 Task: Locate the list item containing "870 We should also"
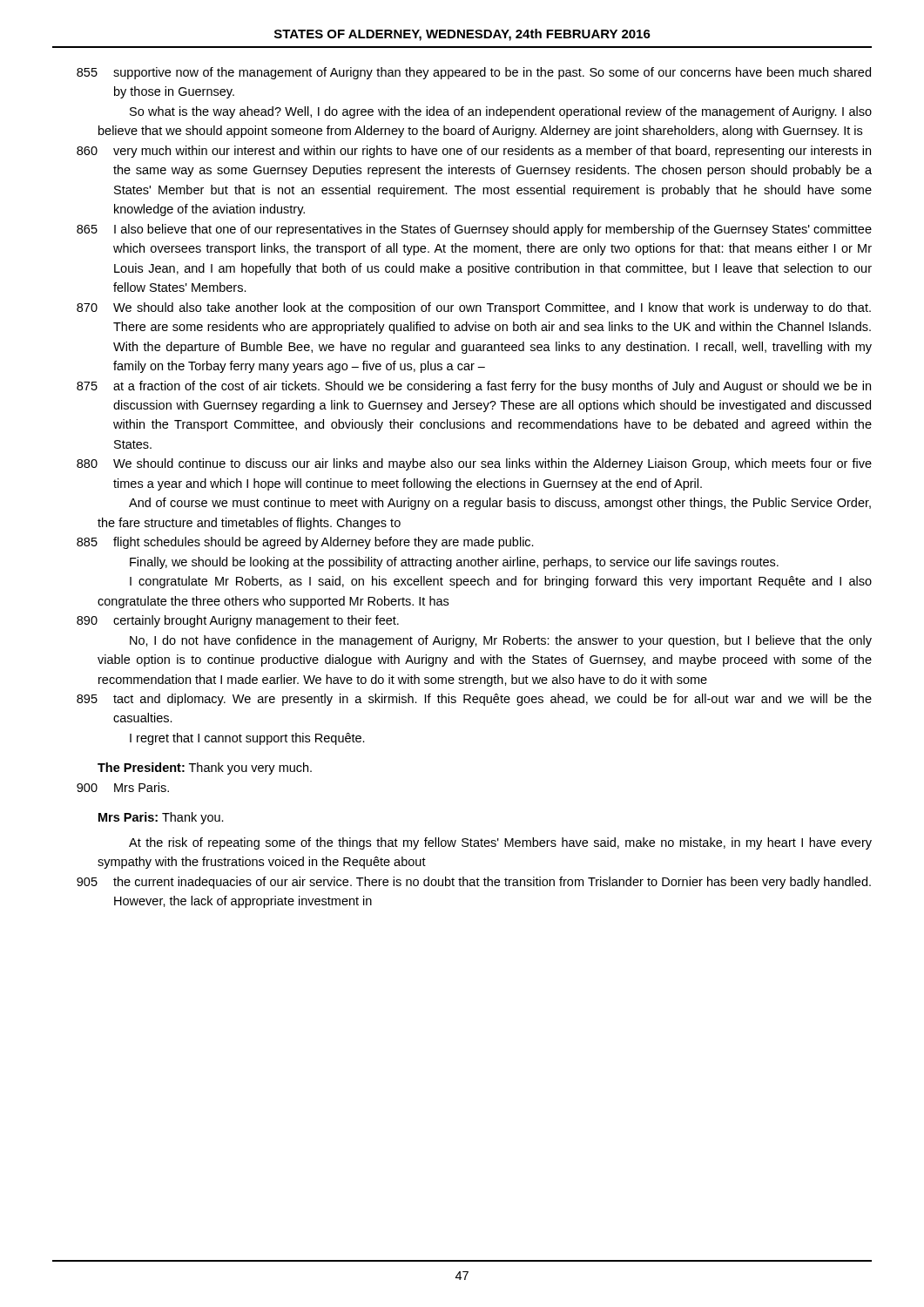pos(462,337)
